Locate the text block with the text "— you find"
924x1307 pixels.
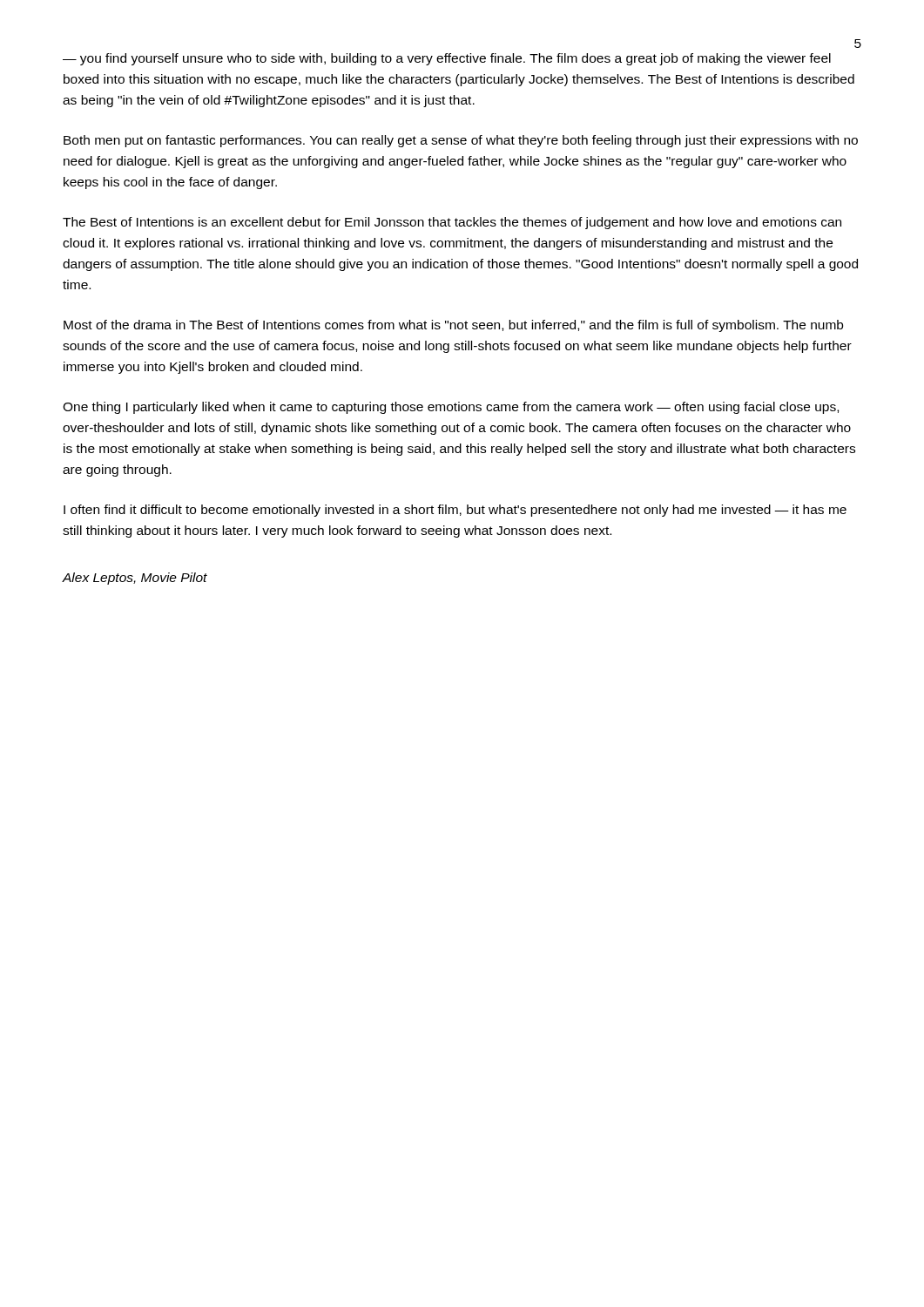point(459,79)
